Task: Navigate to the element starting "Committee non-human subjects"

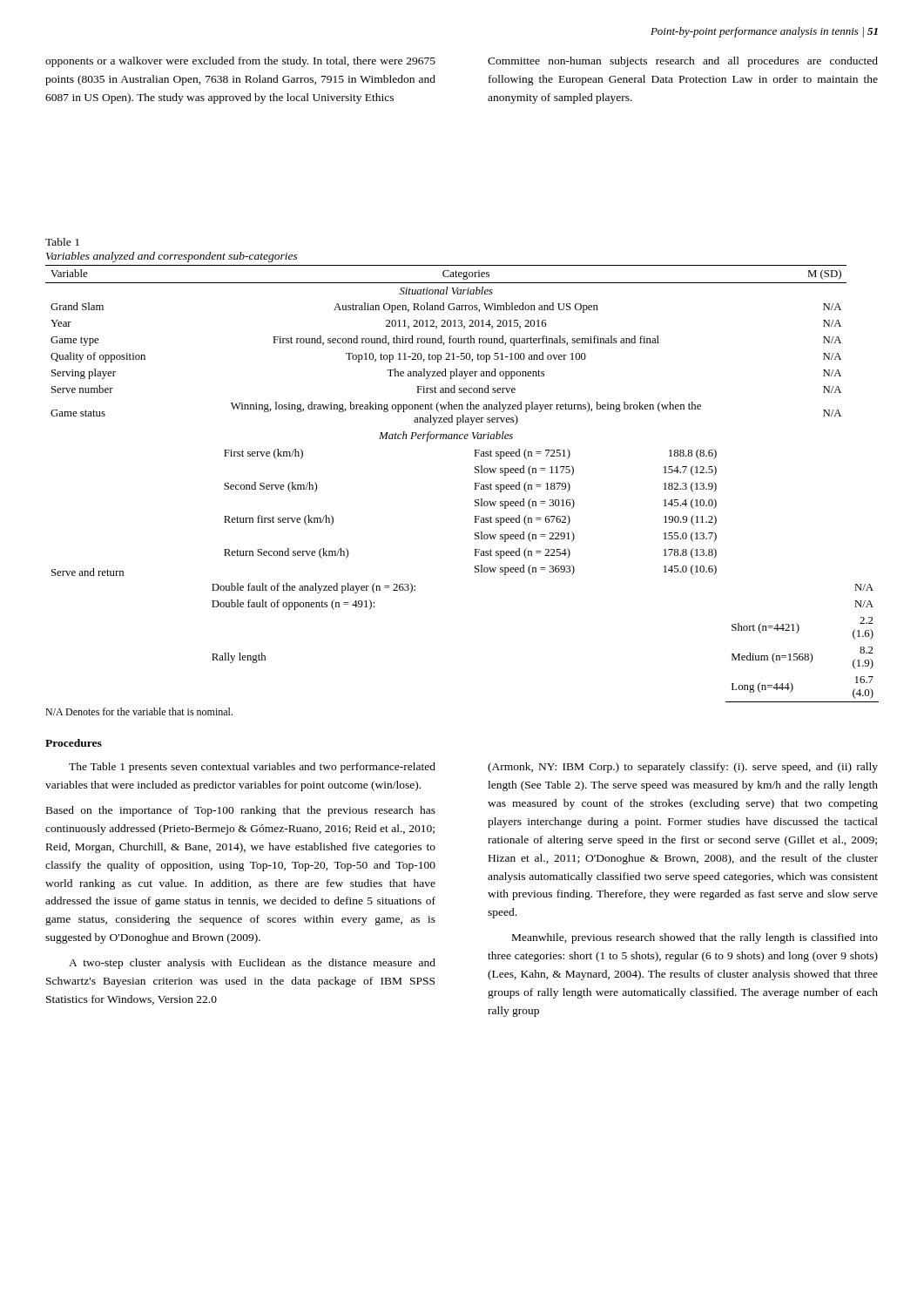Action: tap(683, 79)
